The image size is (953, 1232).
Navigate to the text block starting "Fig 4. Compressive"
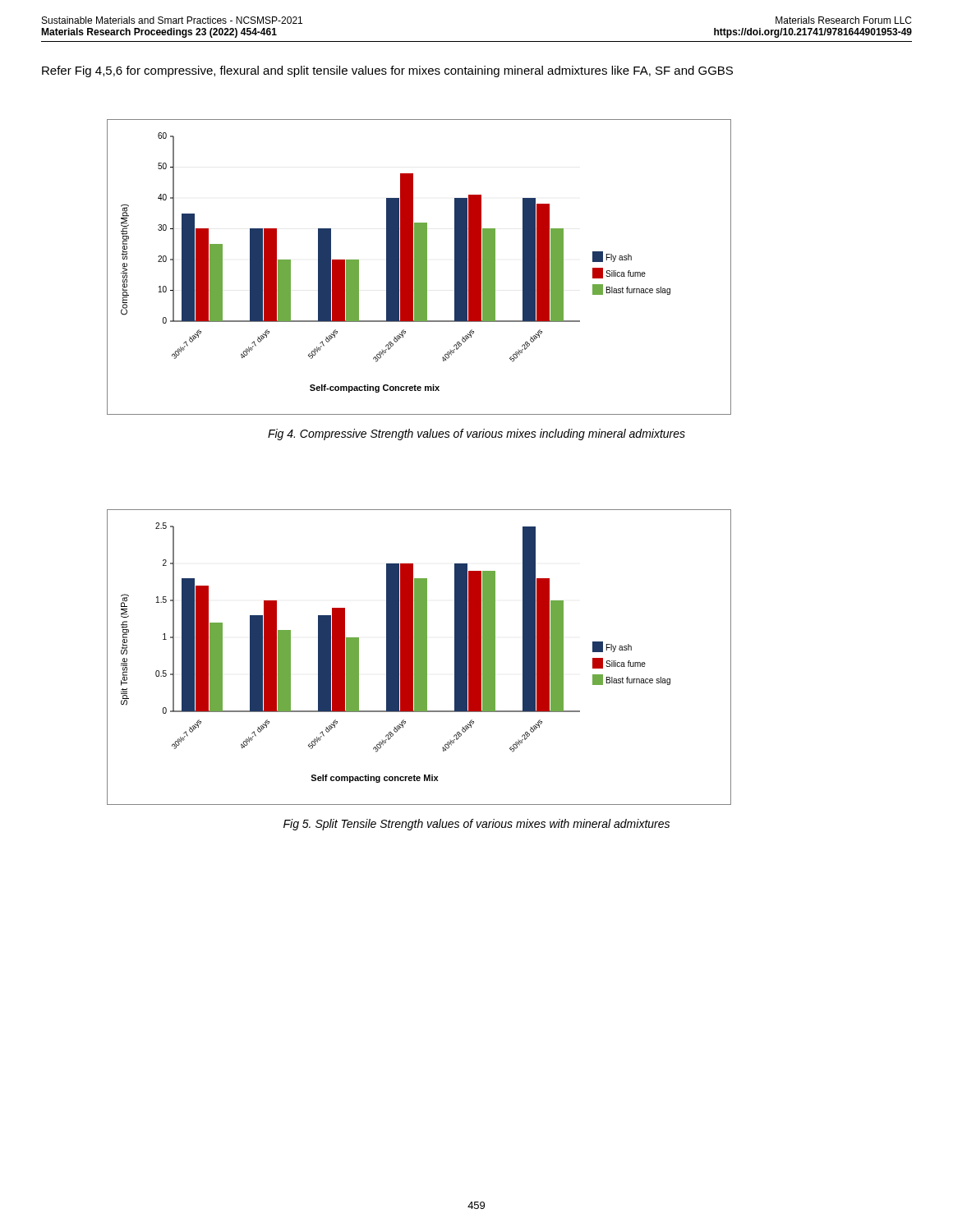coord(476,434)
